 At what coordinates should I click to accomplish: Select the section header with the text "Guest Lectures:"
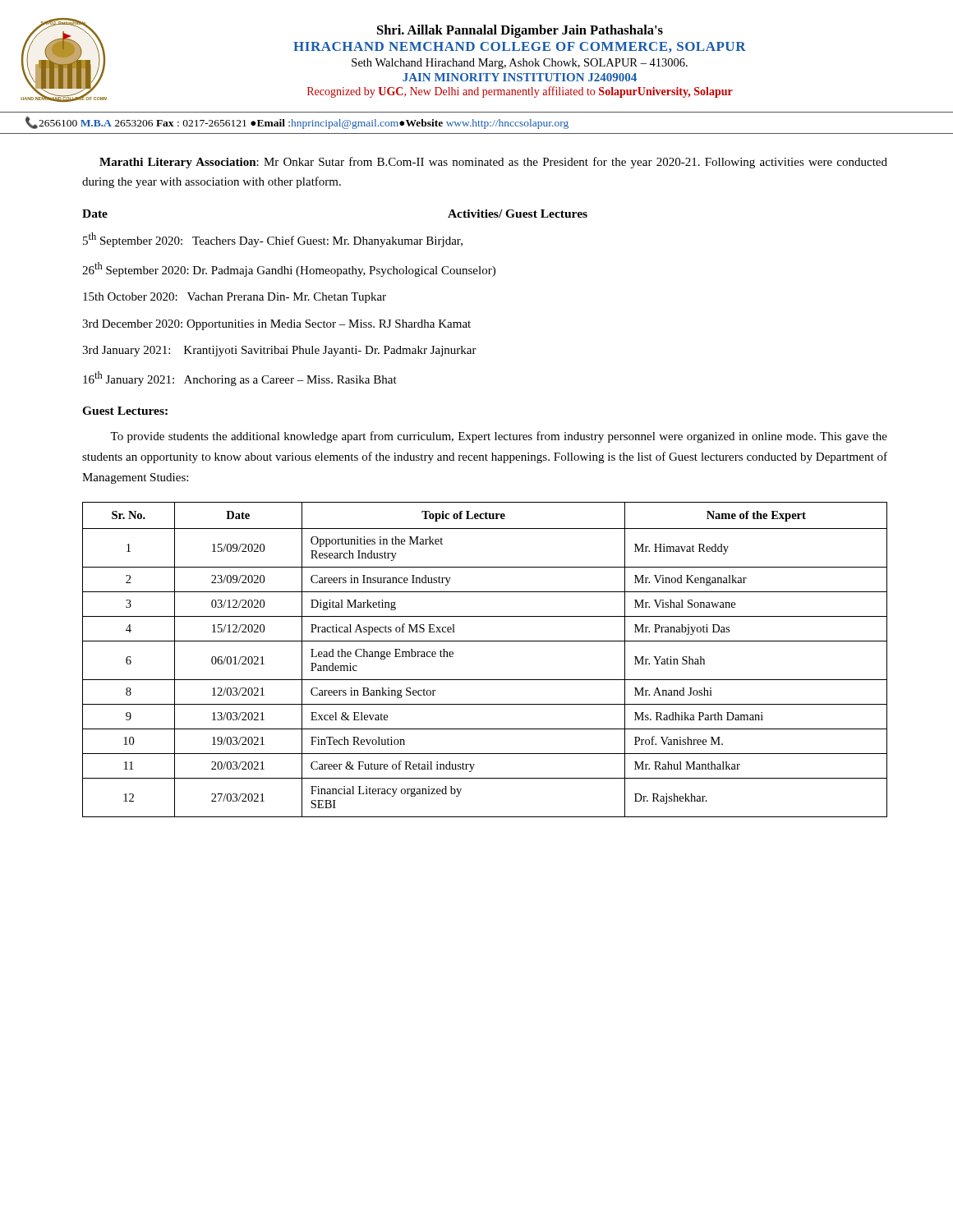pos(125,410)
